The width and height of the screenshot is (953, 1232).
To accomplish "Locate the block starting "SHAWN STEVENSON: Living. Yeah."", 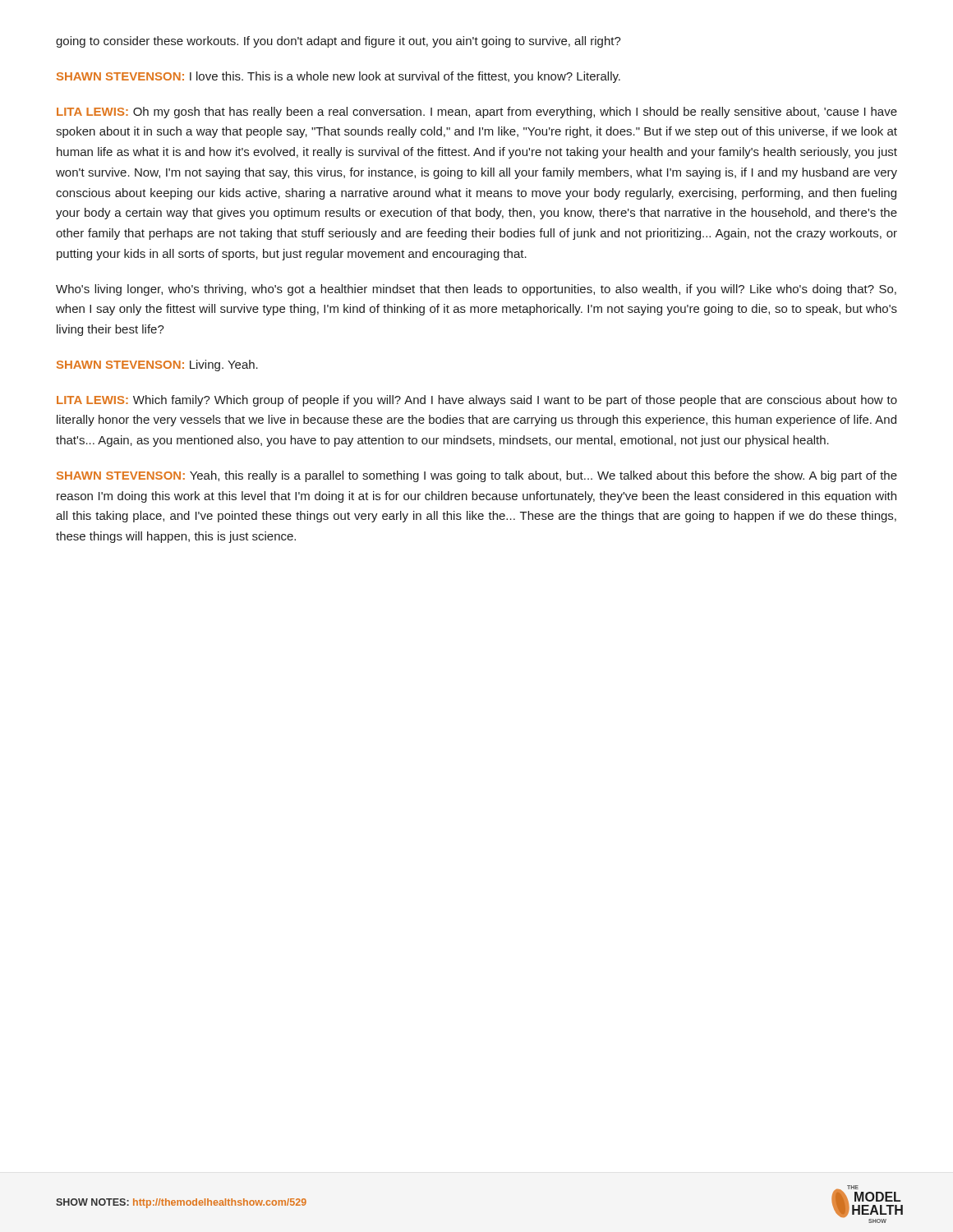I will 157,364.
